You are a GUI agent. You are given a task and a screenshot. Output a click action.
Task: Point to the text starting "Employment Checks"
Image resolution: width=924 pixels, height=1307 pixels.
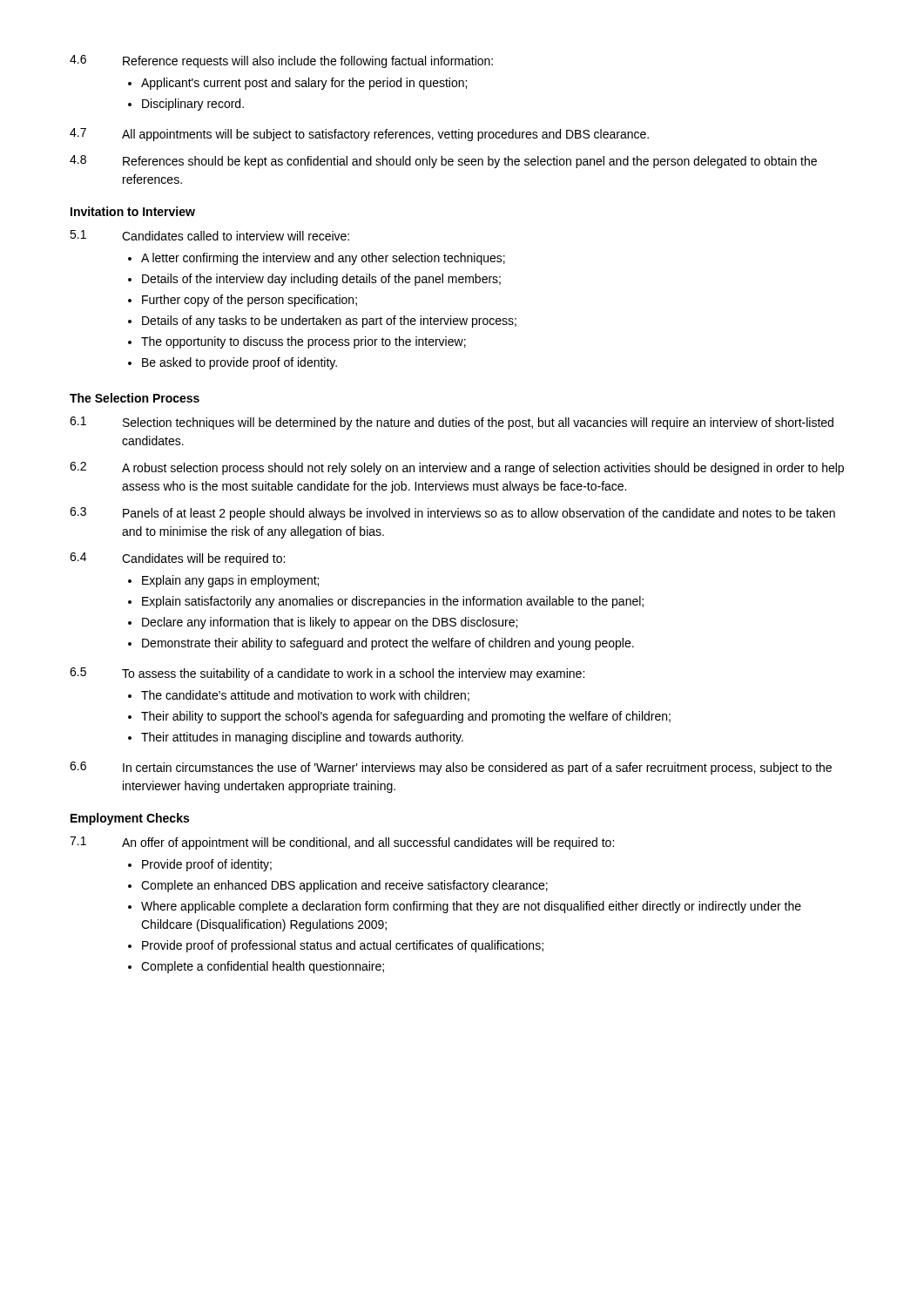coord(130,818)
